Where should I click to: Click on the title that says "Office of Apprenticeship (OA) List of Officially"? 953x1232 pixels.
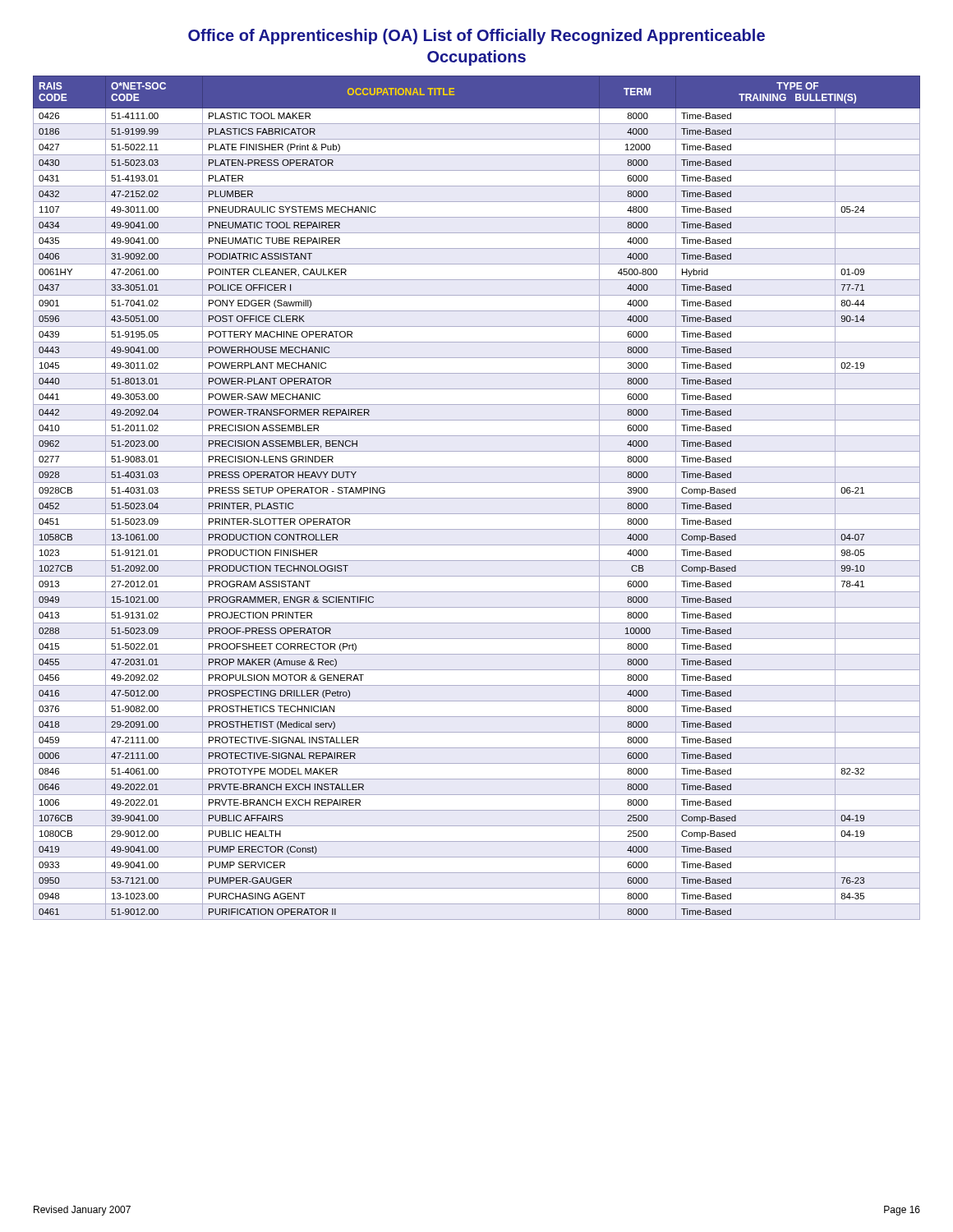pyautogui.click(x=476, y=46)
